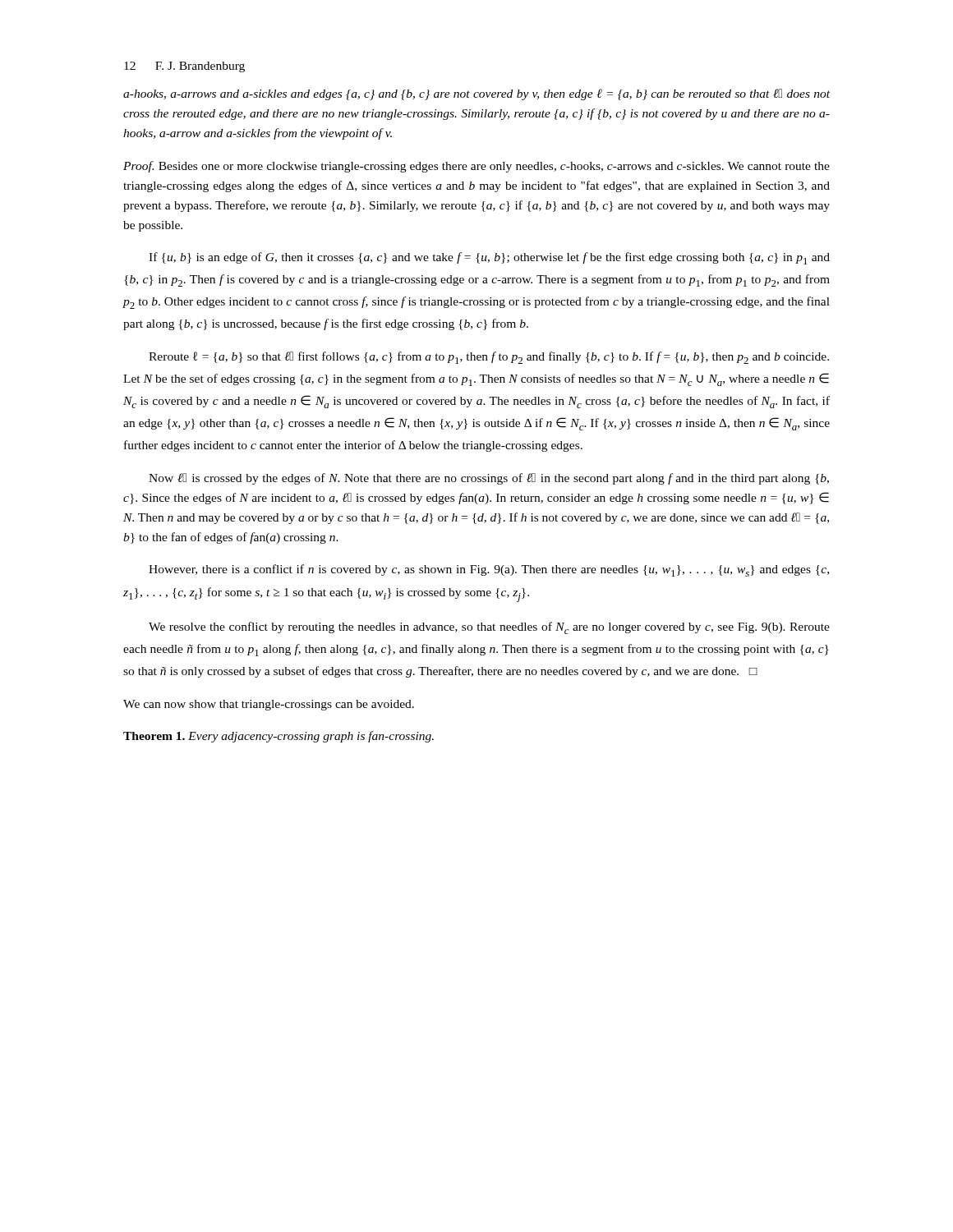This screenshot has width=953, height=1232.
Task: Select the text block that reads "a-hooks, a-arrows and a-sickles and edges {a,"
Action: coord(476,113)
